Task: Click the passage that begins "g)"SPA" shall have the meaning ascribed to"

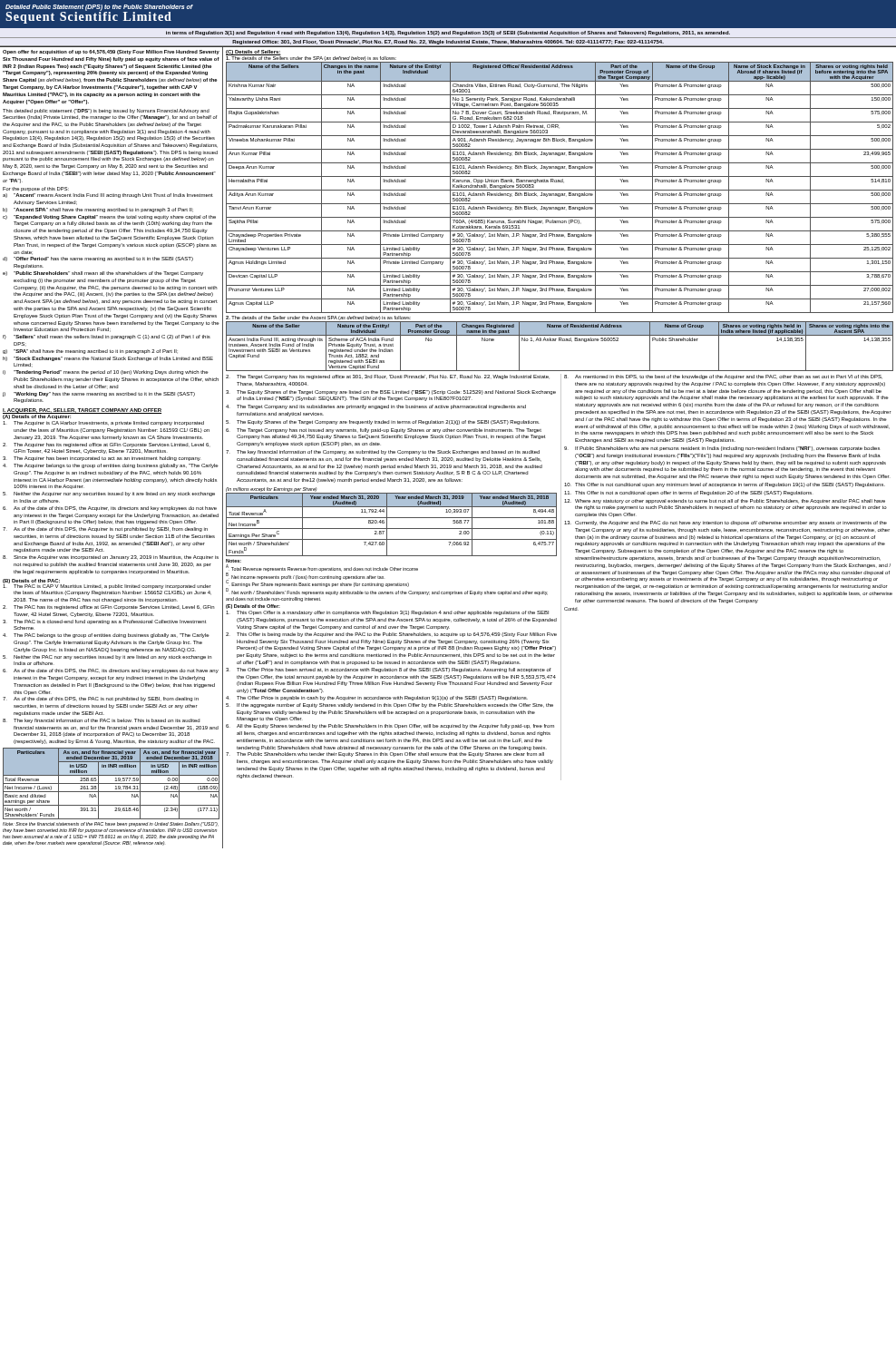Action: 111,352
